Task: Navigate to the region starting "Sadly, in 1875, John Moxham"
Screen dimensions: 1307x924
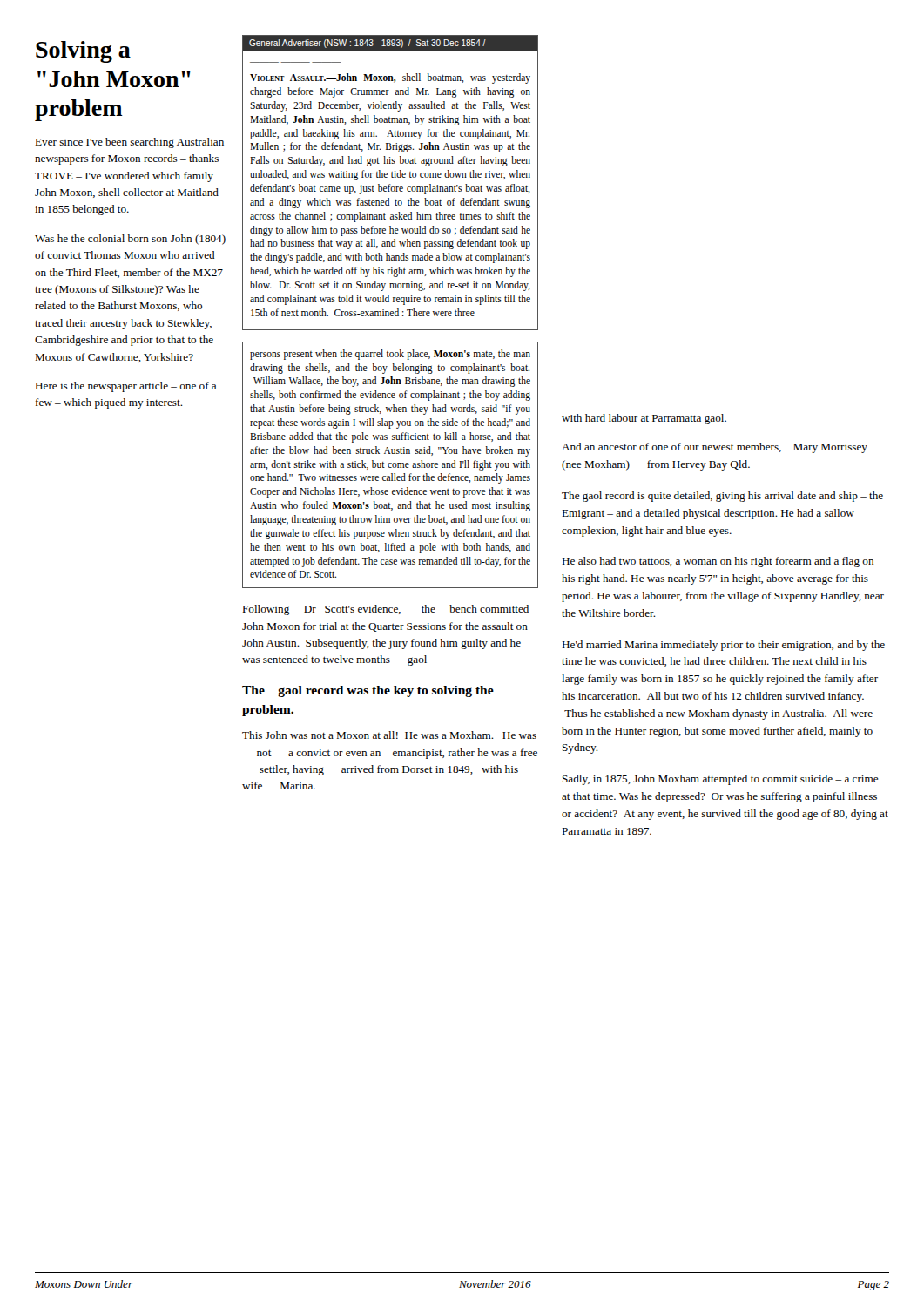Action: (x=725, y=805)
